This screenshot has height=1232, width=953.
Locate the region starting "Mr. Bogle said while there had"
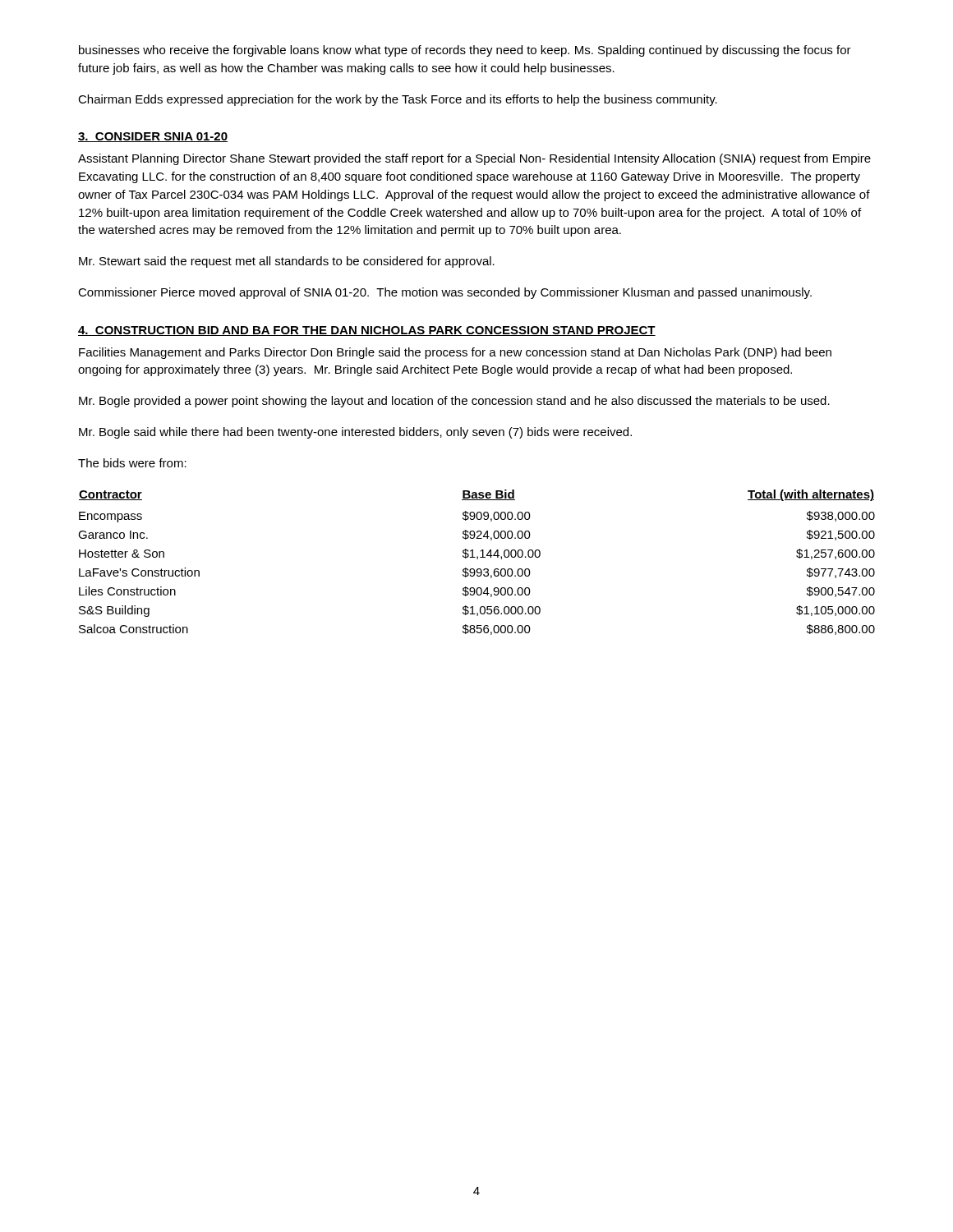click(355, 431)
